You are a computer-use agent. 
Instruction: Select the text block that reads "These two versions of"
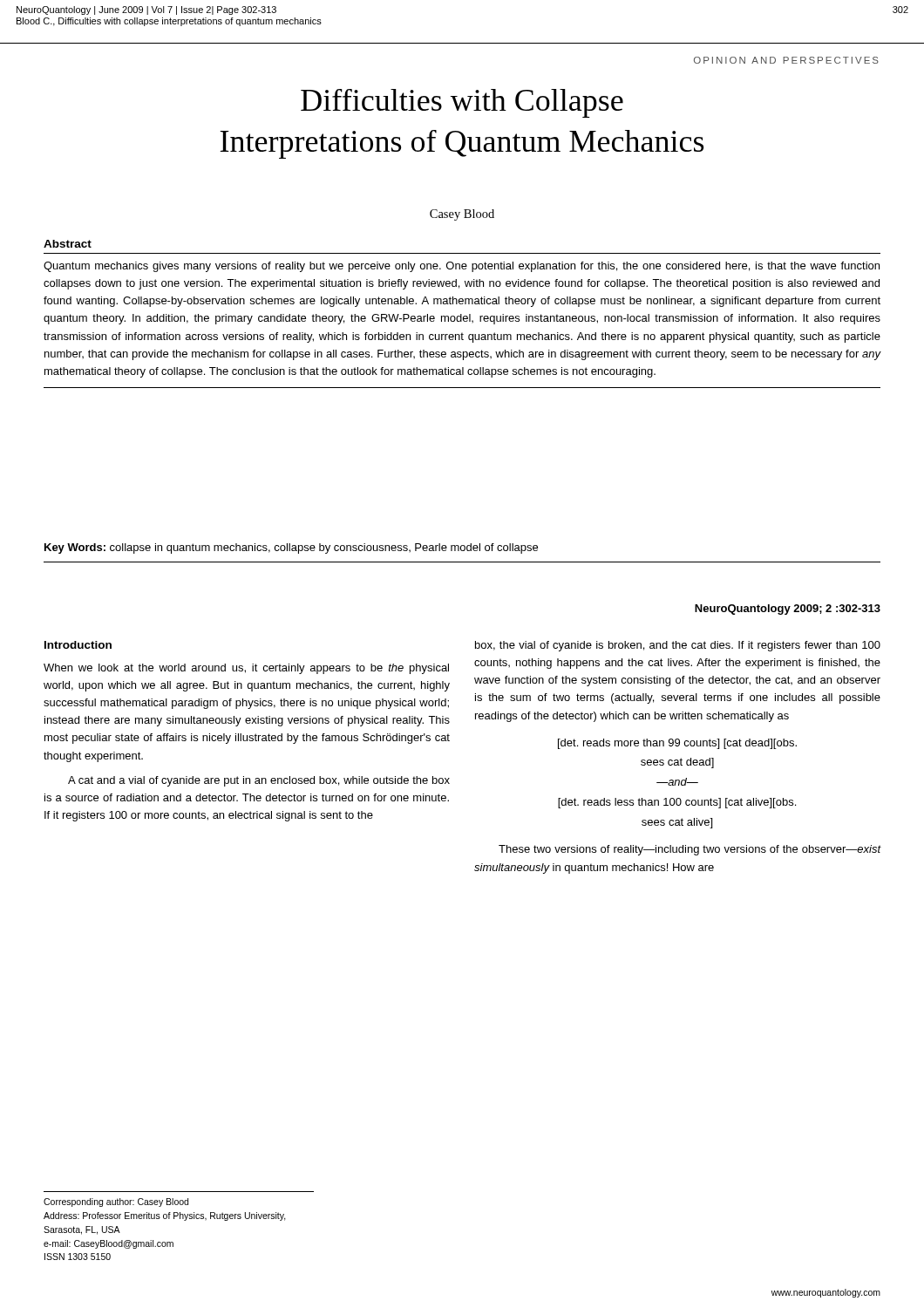(x=677, y=858)
